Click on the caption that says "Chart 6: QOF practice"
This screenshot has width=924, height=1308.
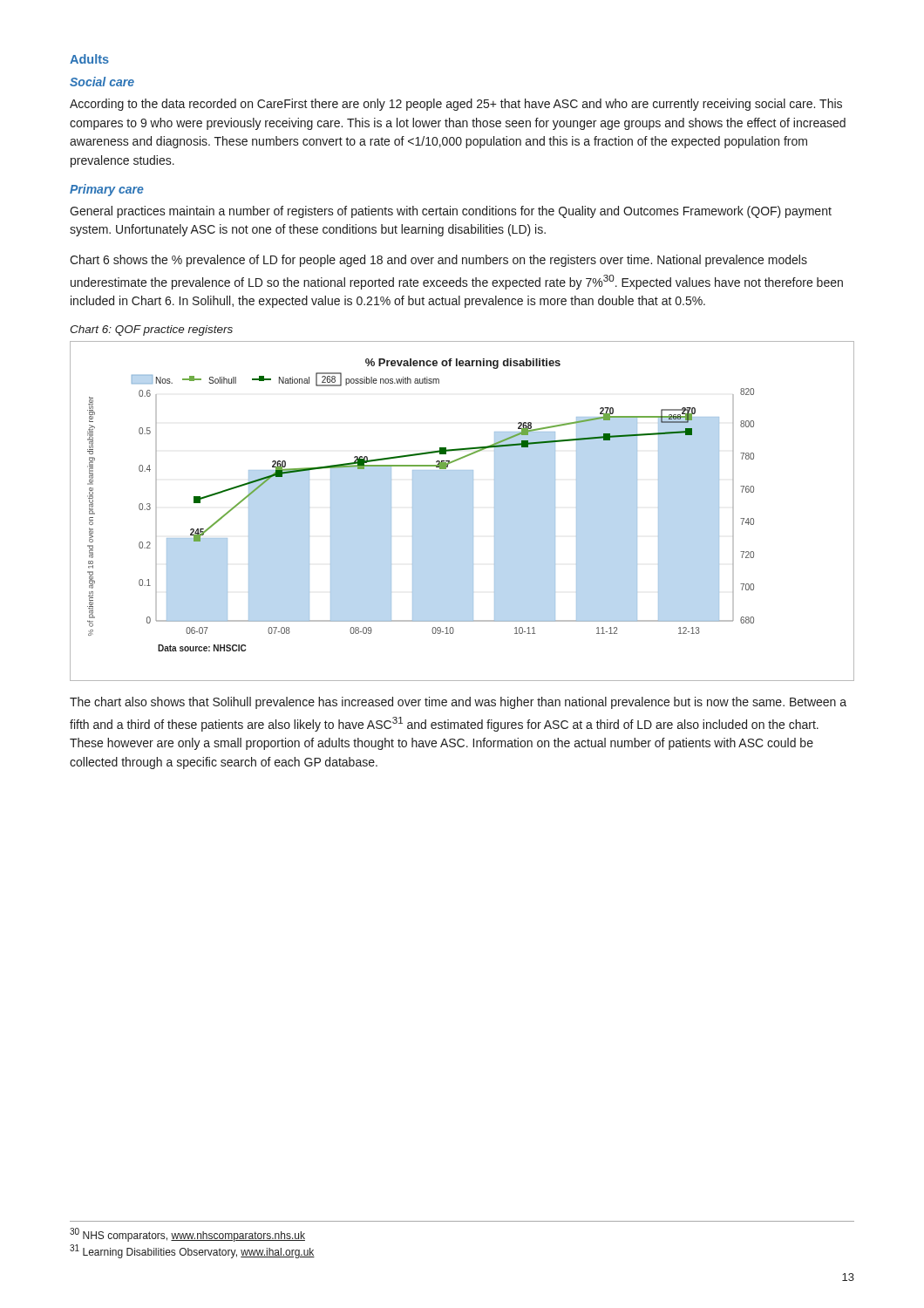coord(151,329)
